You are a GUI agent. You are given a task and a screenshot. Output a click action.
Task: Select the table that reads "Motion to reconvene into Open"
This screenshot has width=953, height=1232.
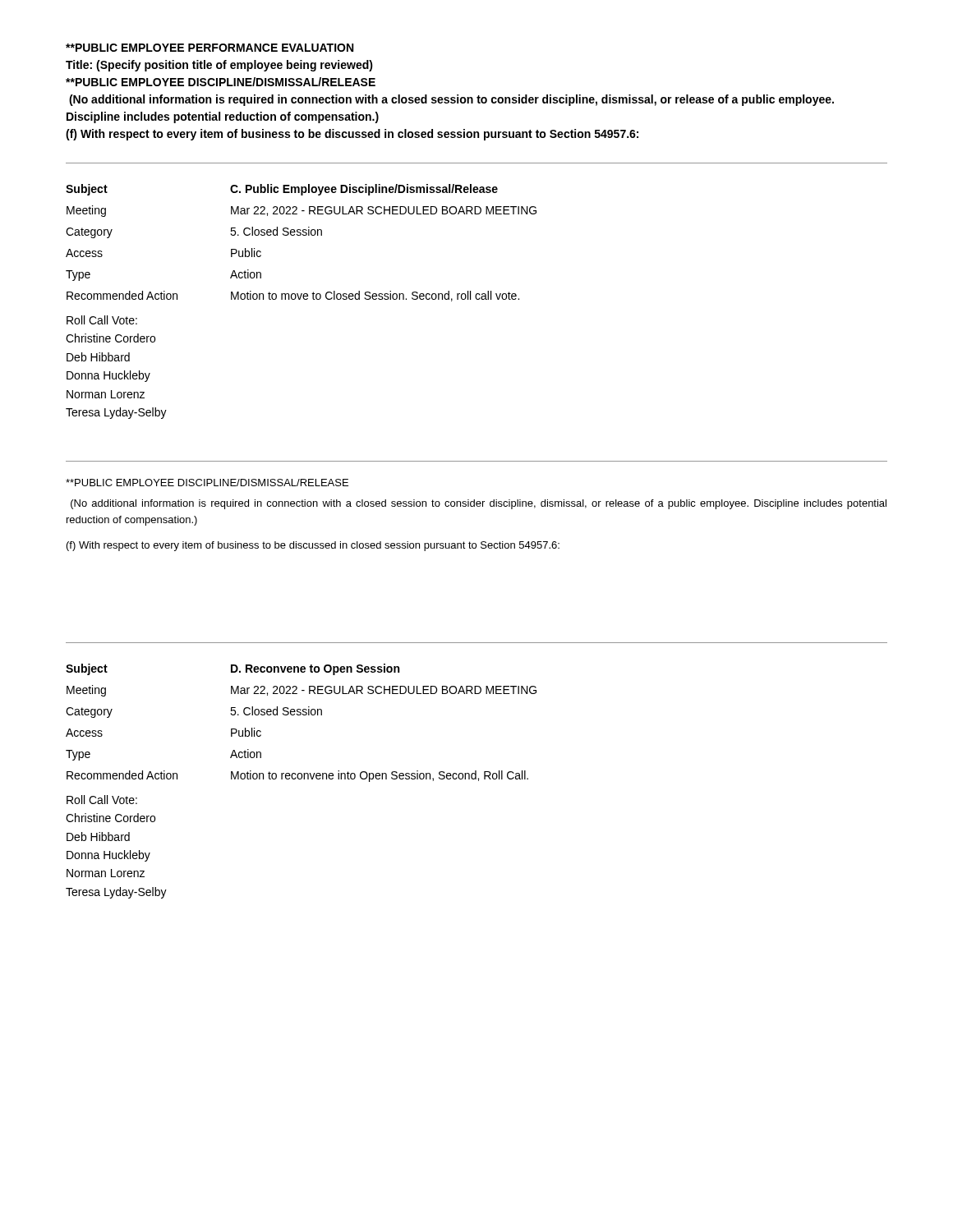[x=476, y=722]
